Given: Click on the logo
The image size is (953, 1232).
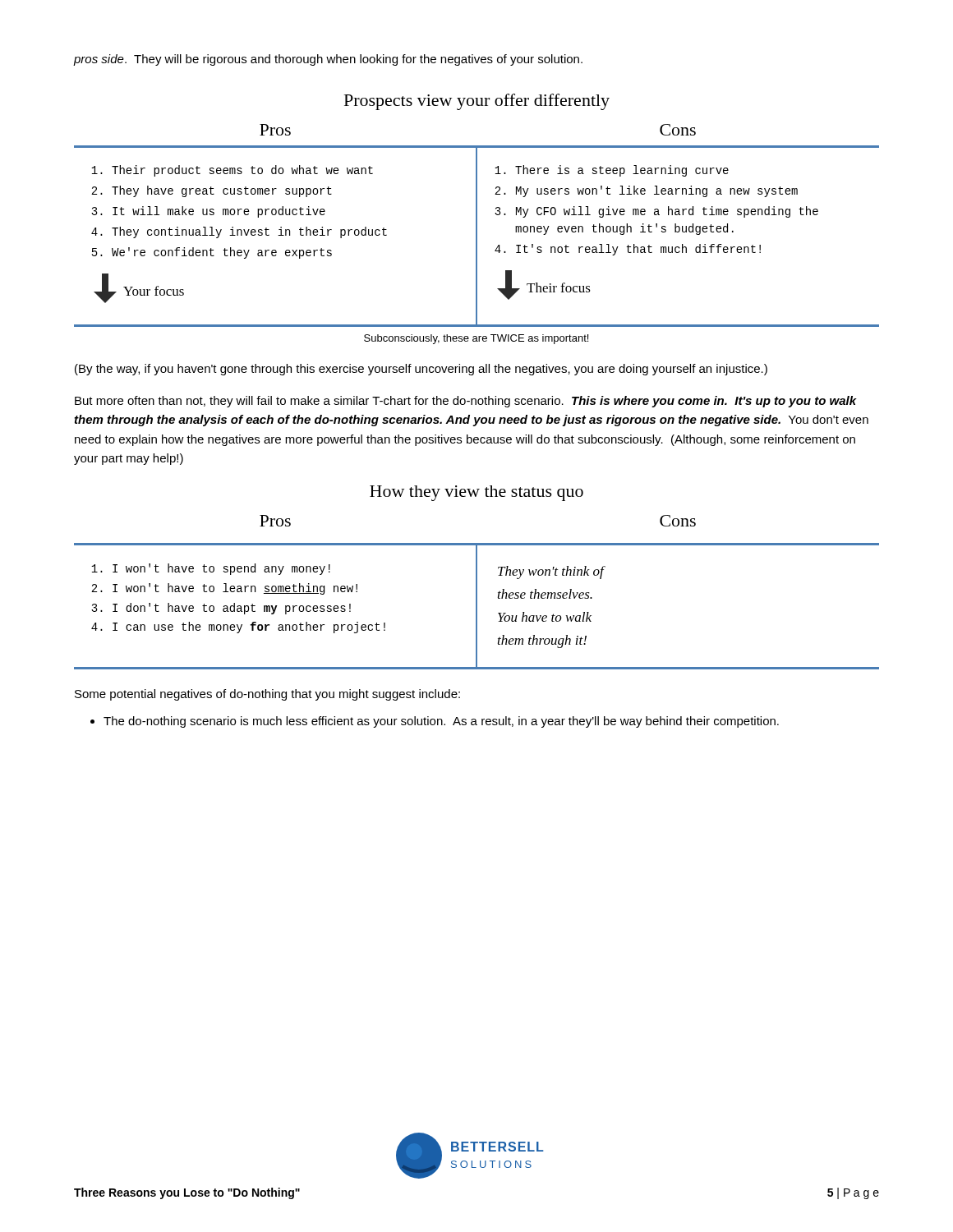Looking at the screenshot, I should click(x=476, y=1157).
